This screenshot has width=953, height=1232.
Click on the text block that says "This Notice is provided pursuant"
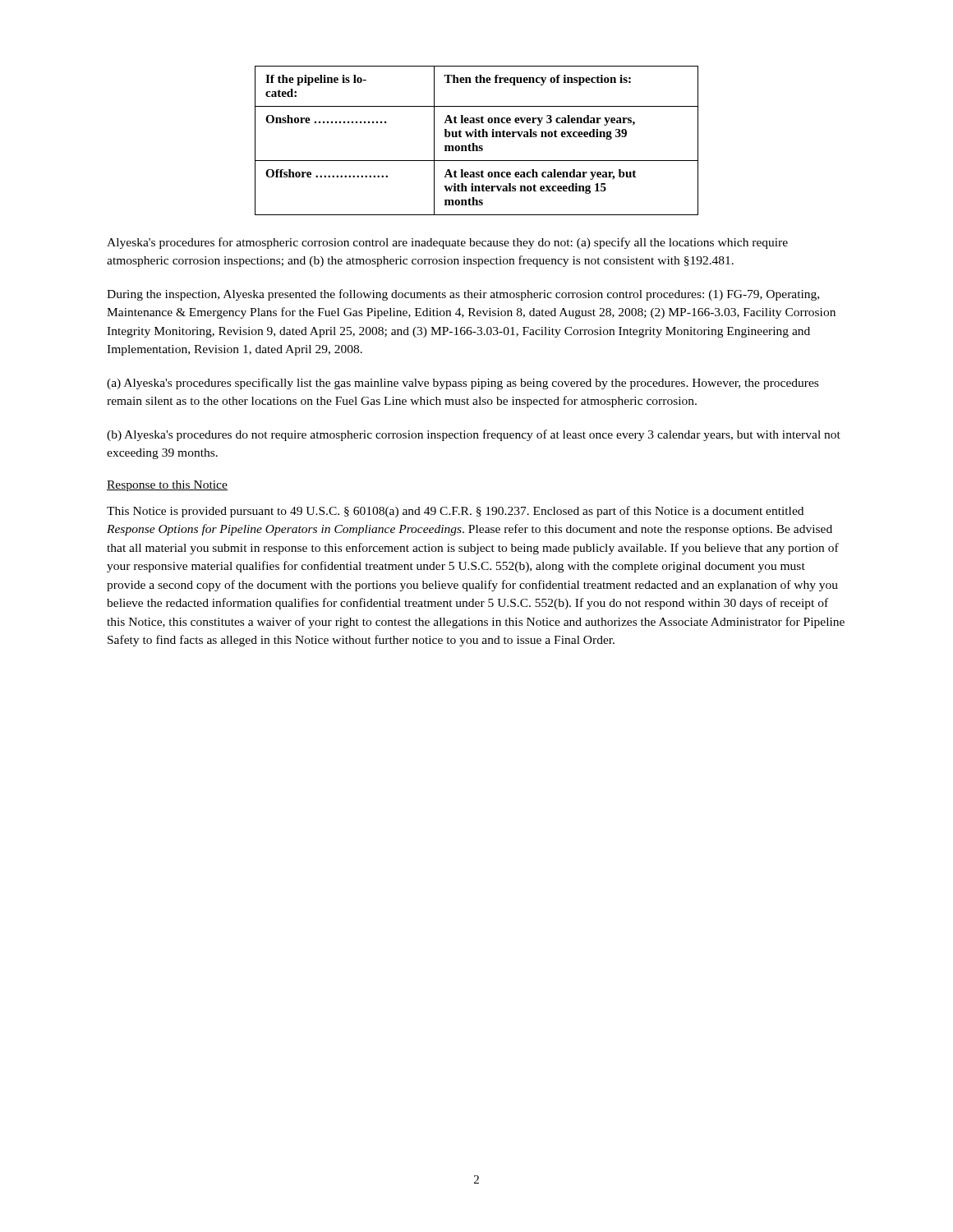(476, 575)
